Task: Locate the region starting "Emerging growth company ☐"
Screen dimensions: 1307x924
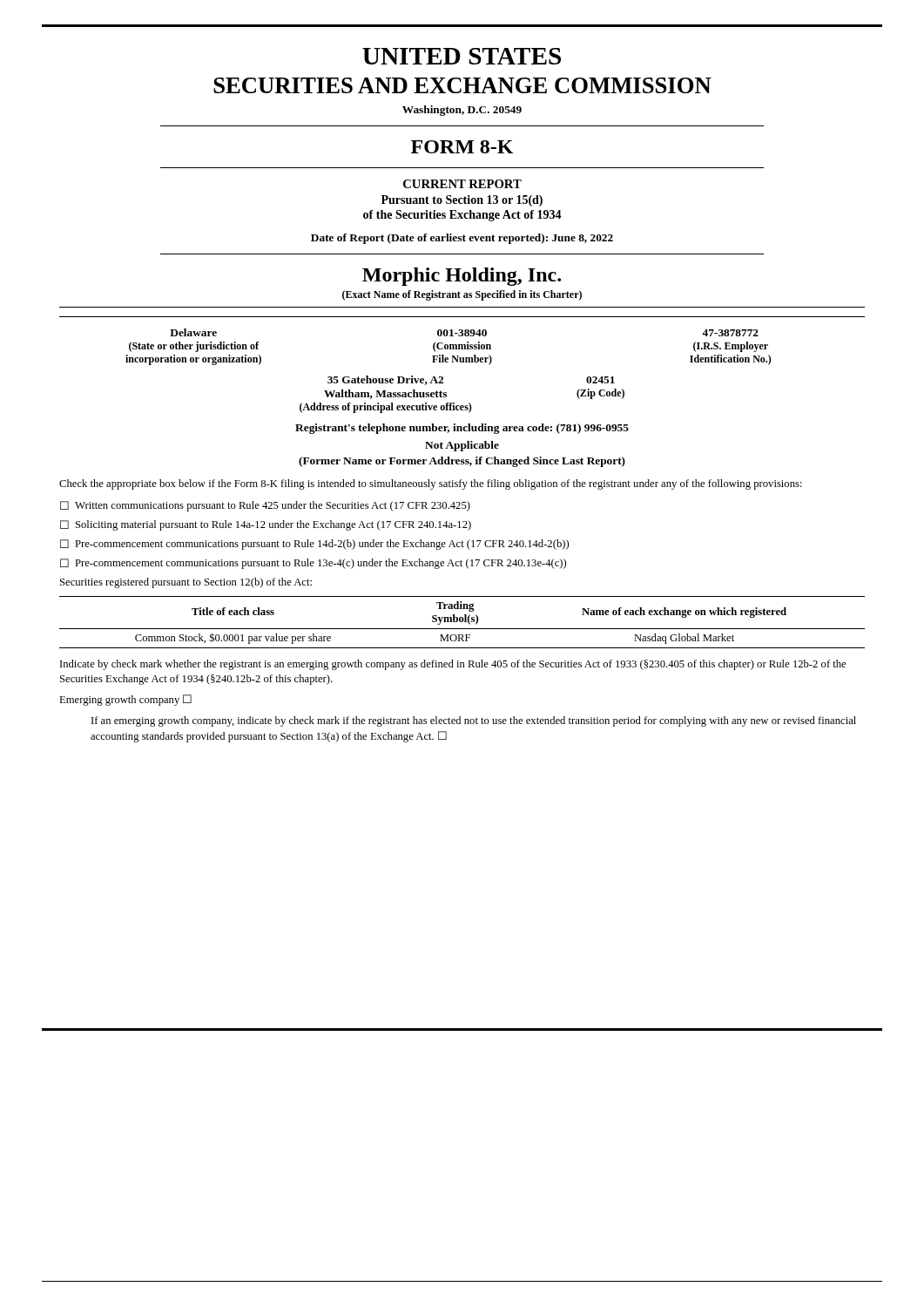Action: 126,700
